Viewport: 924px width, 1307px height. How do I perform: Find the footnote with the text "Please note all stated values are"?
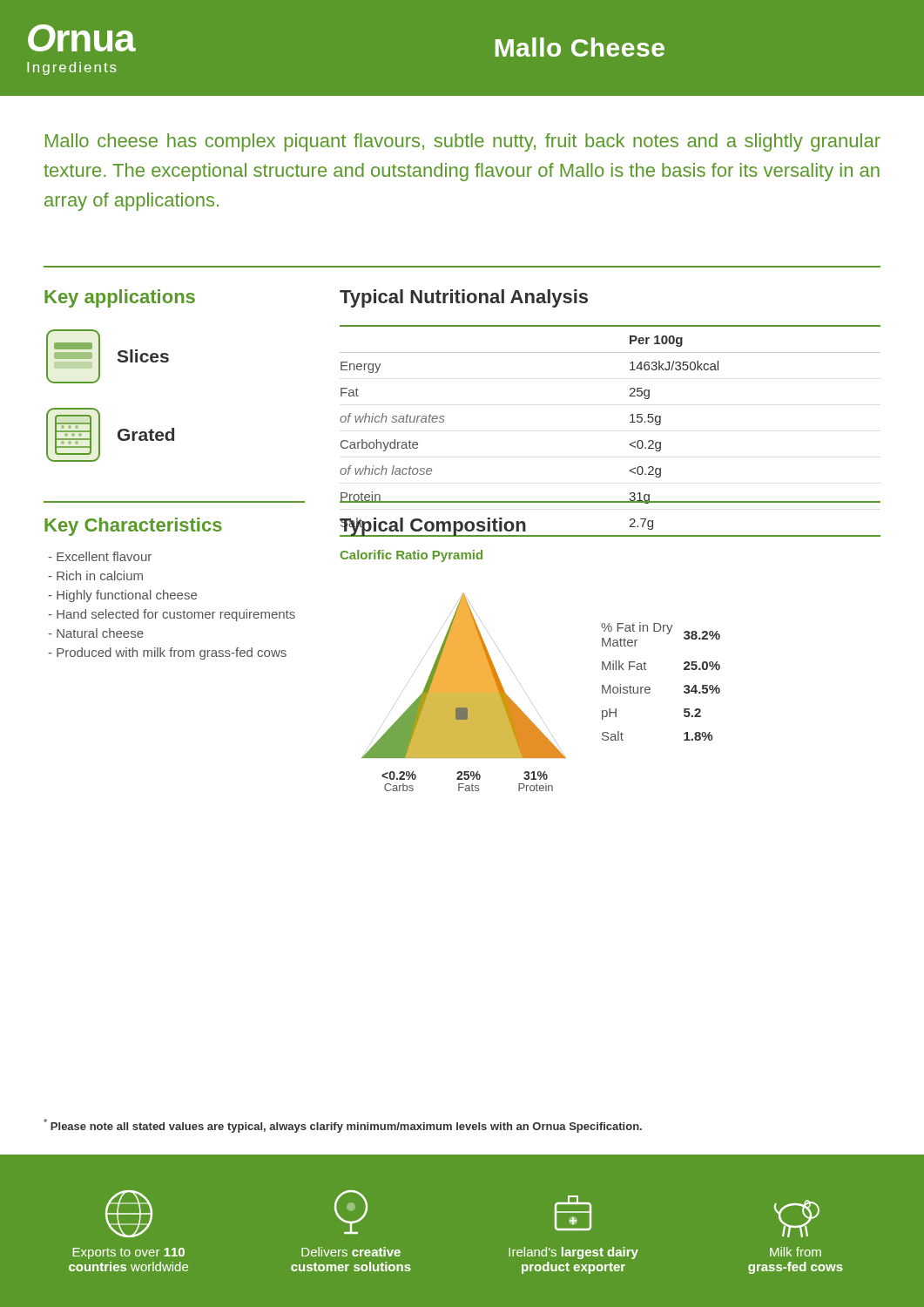pyautogui.click(x=343, y=1125)
